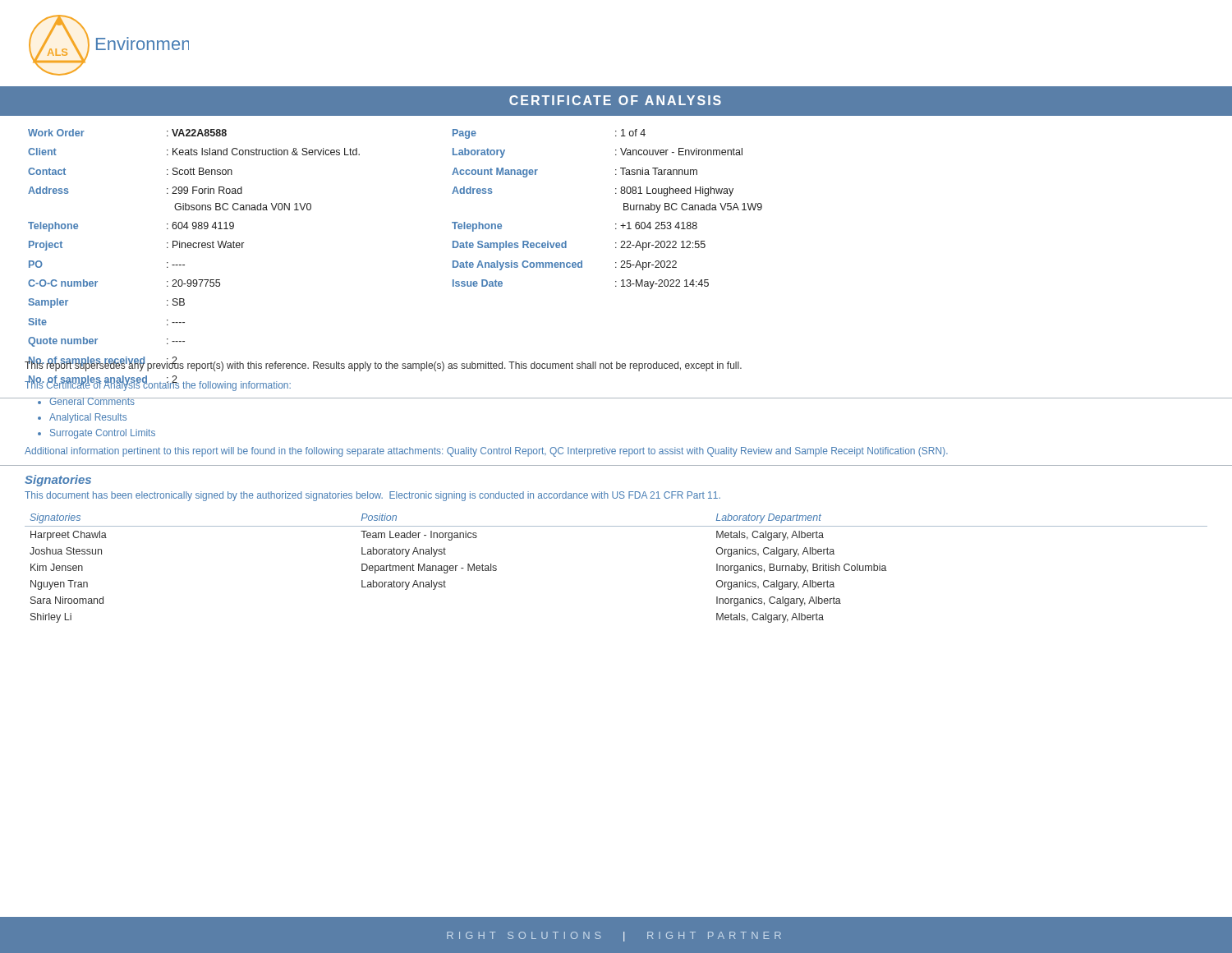The image size is (1232, 953).
Task: Click on the text block with the text "Additional information pertinent to this report will be"
Action: coord(486,451)
